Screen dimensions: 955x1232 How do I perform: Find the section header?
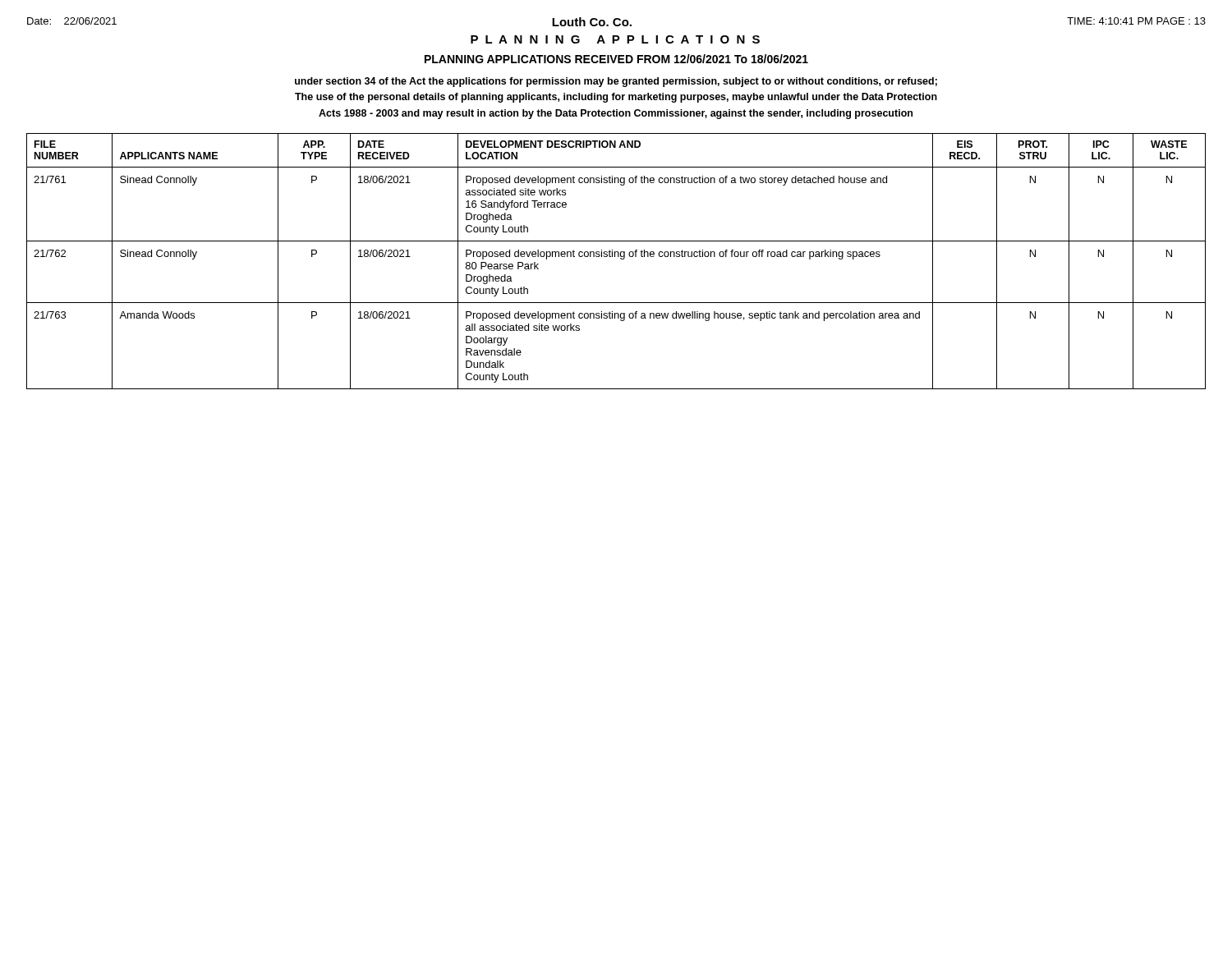tap(616, 59)
